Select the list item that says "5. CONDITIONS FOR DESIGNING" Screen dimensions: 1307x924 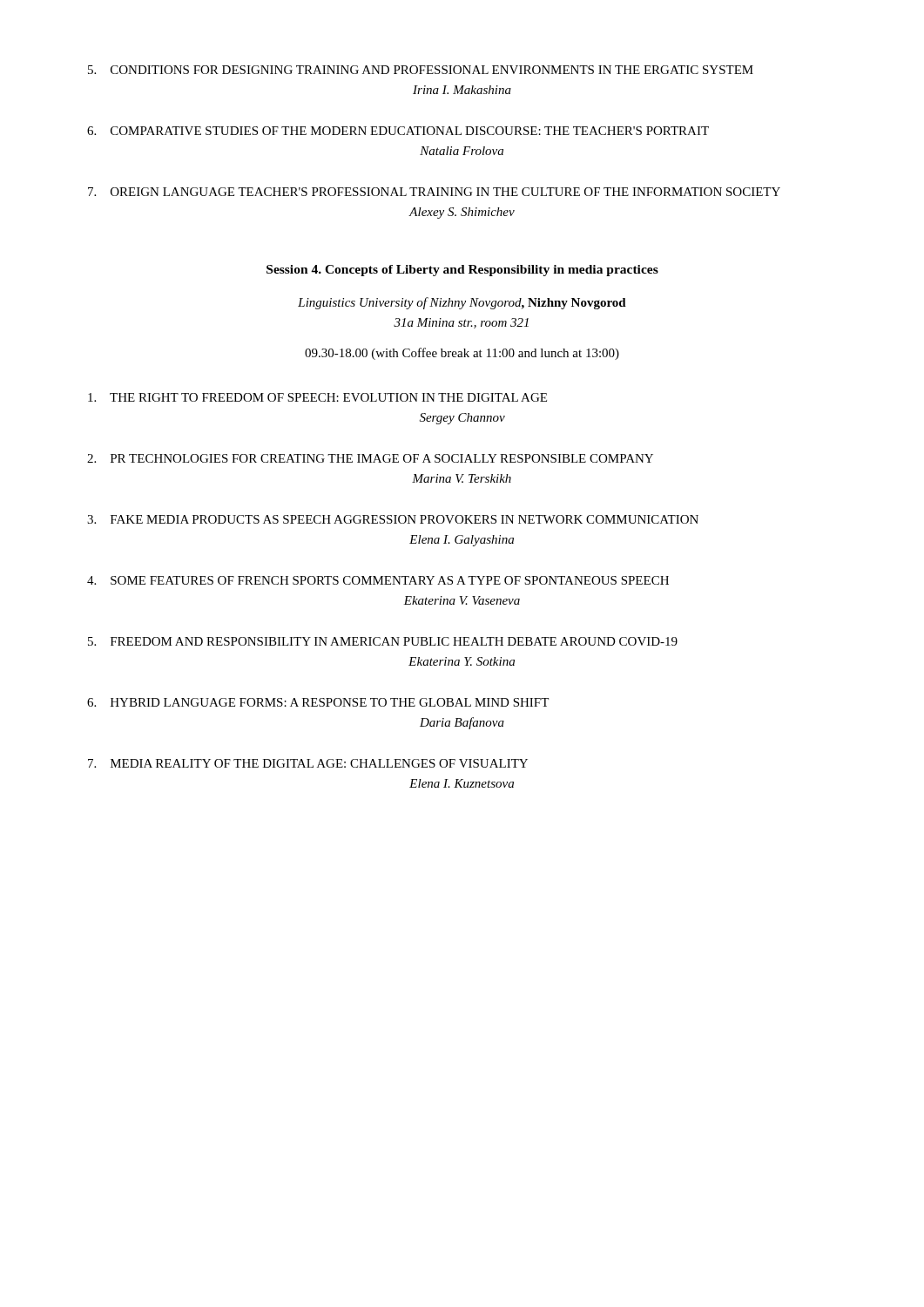point(462,79)
